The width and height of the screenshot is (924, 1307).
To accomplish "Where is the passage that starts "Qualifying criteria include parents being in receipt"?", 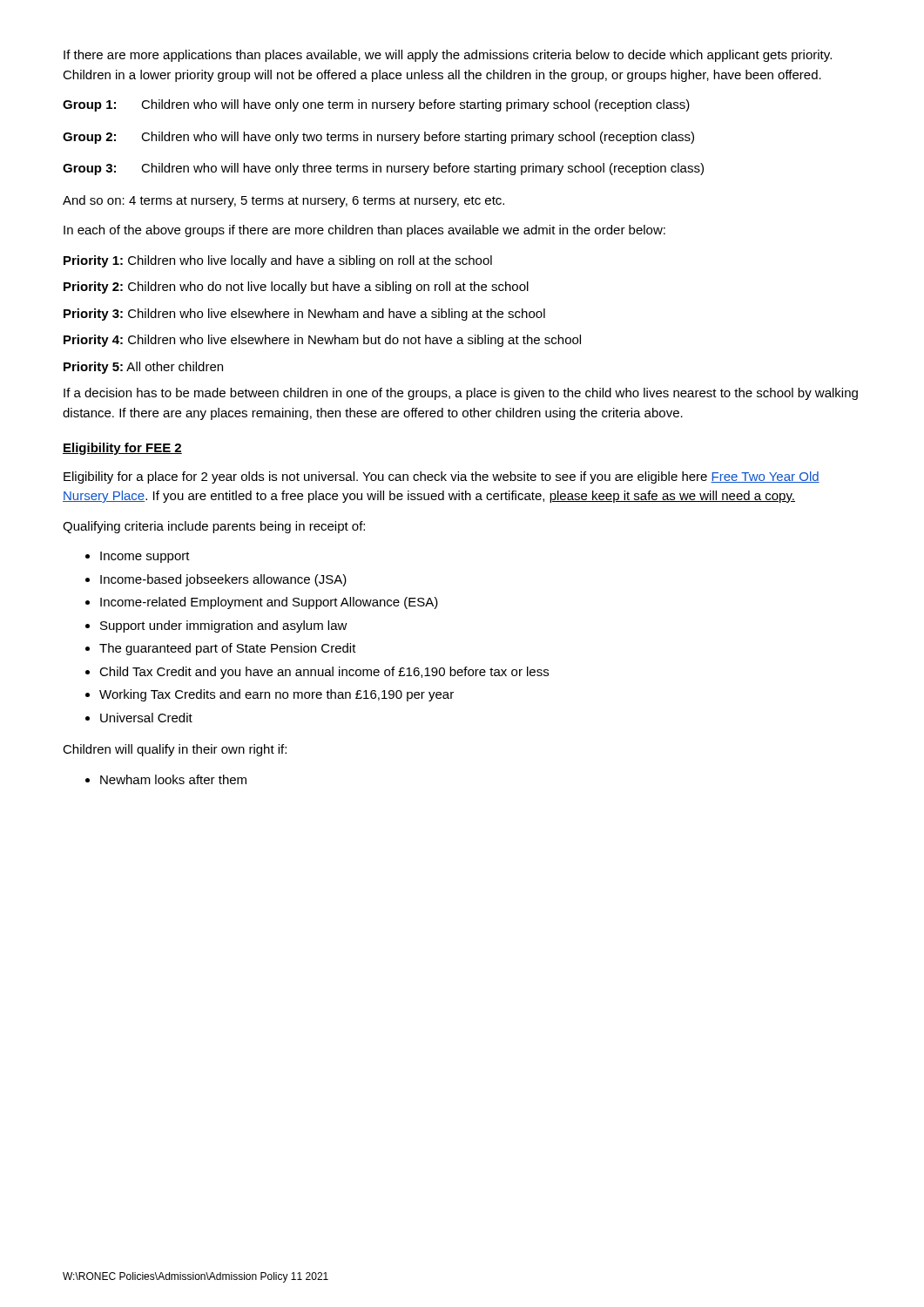I will pyautogui.click(x=214, y=527).
